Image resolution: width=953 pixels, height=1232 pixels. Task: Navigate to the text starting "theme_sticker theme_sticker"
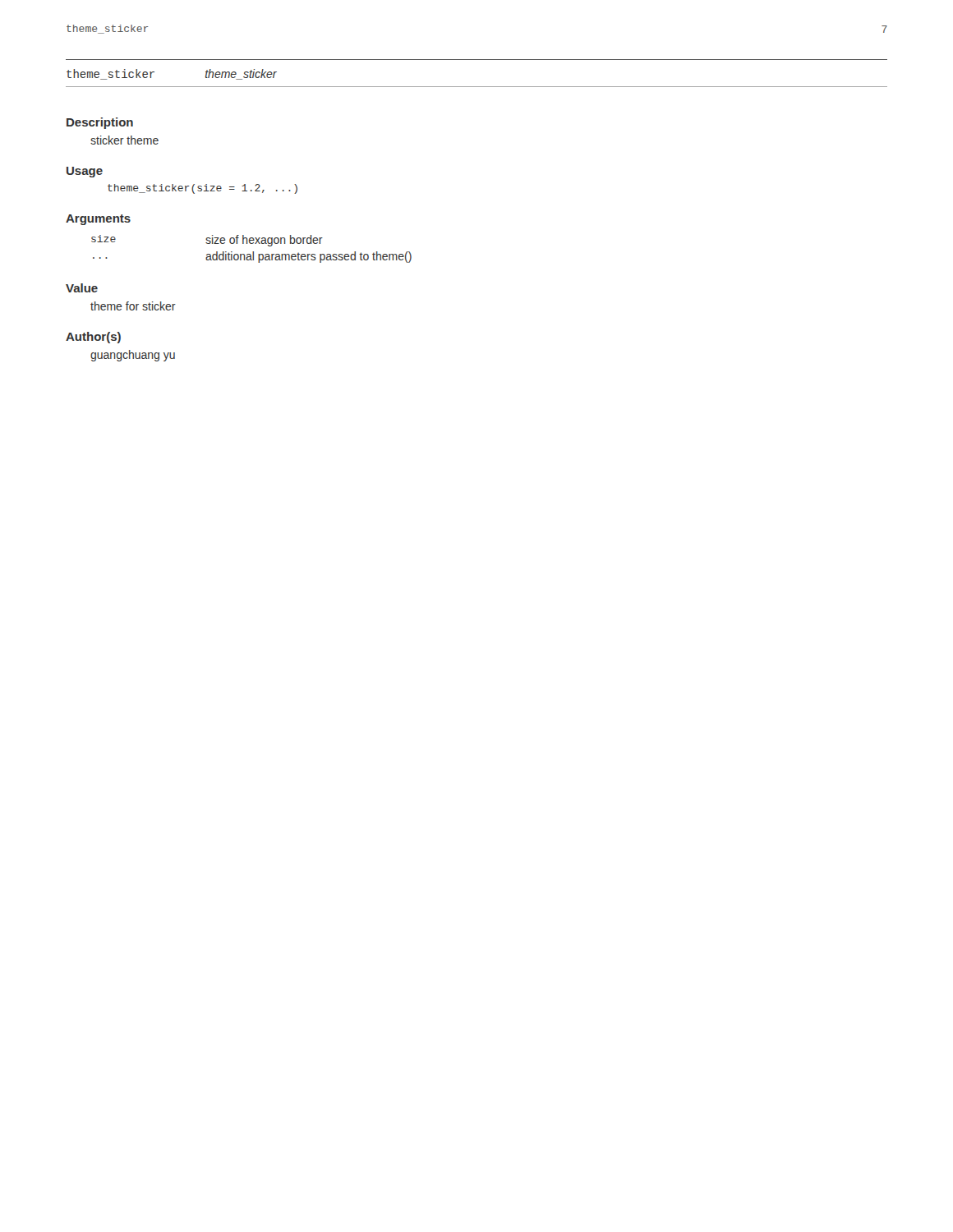point(110,74)
